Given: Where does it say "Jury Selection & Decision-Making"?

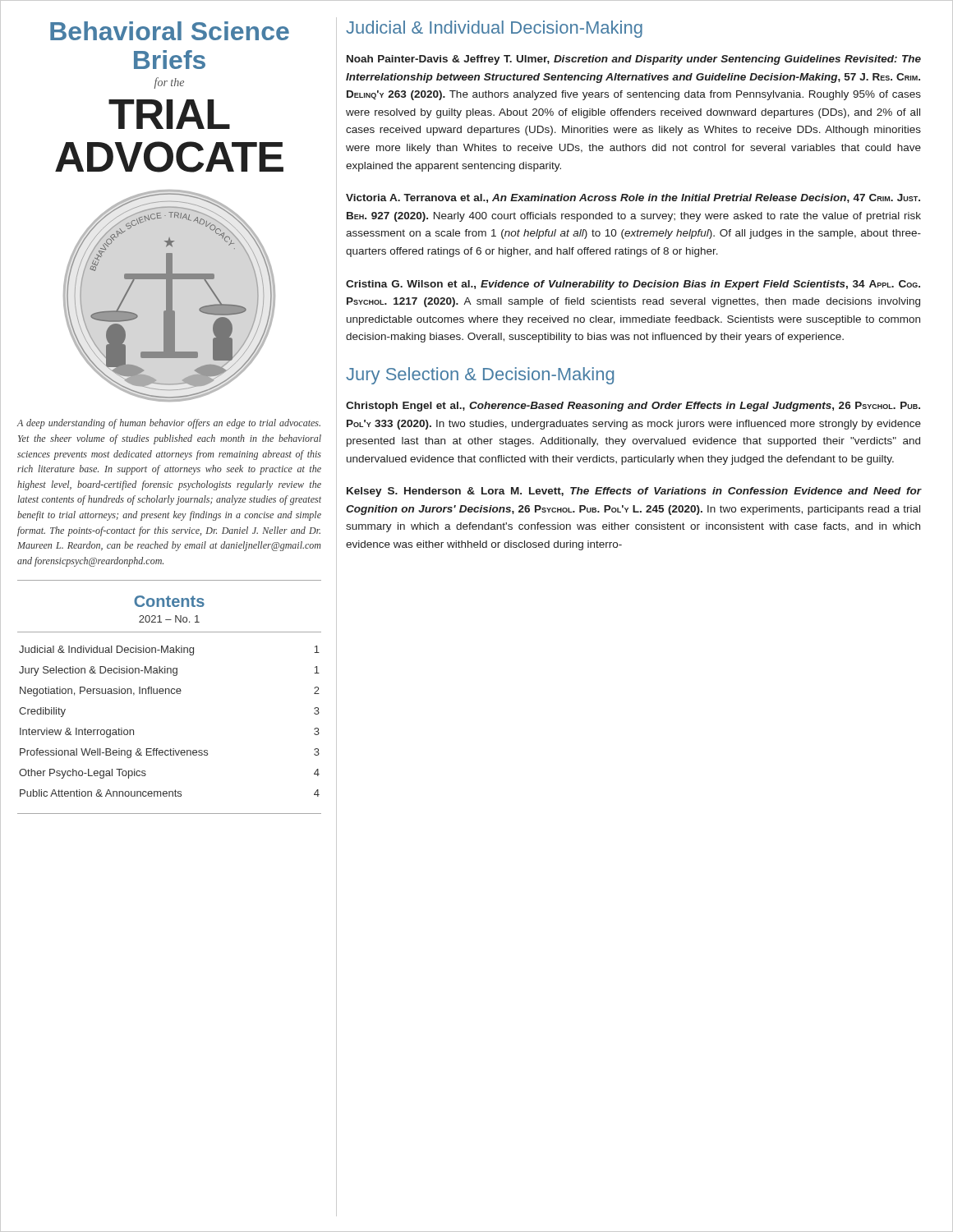Looking at the screenshot, I should [480, 374].
